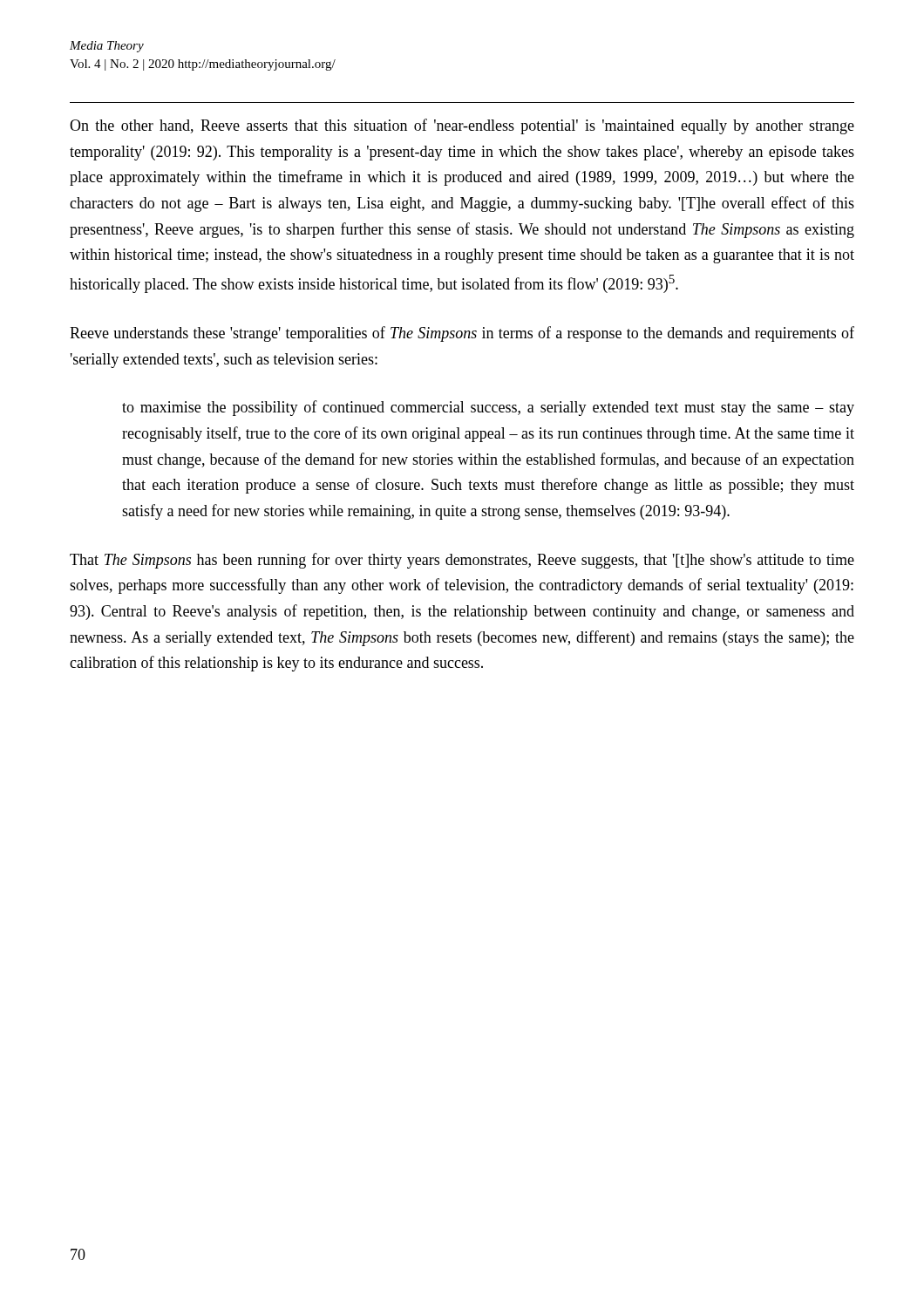924x1308 pixels.
Task: Click on the text starting "That The Simpsons has been running for"
Action: 462,611
